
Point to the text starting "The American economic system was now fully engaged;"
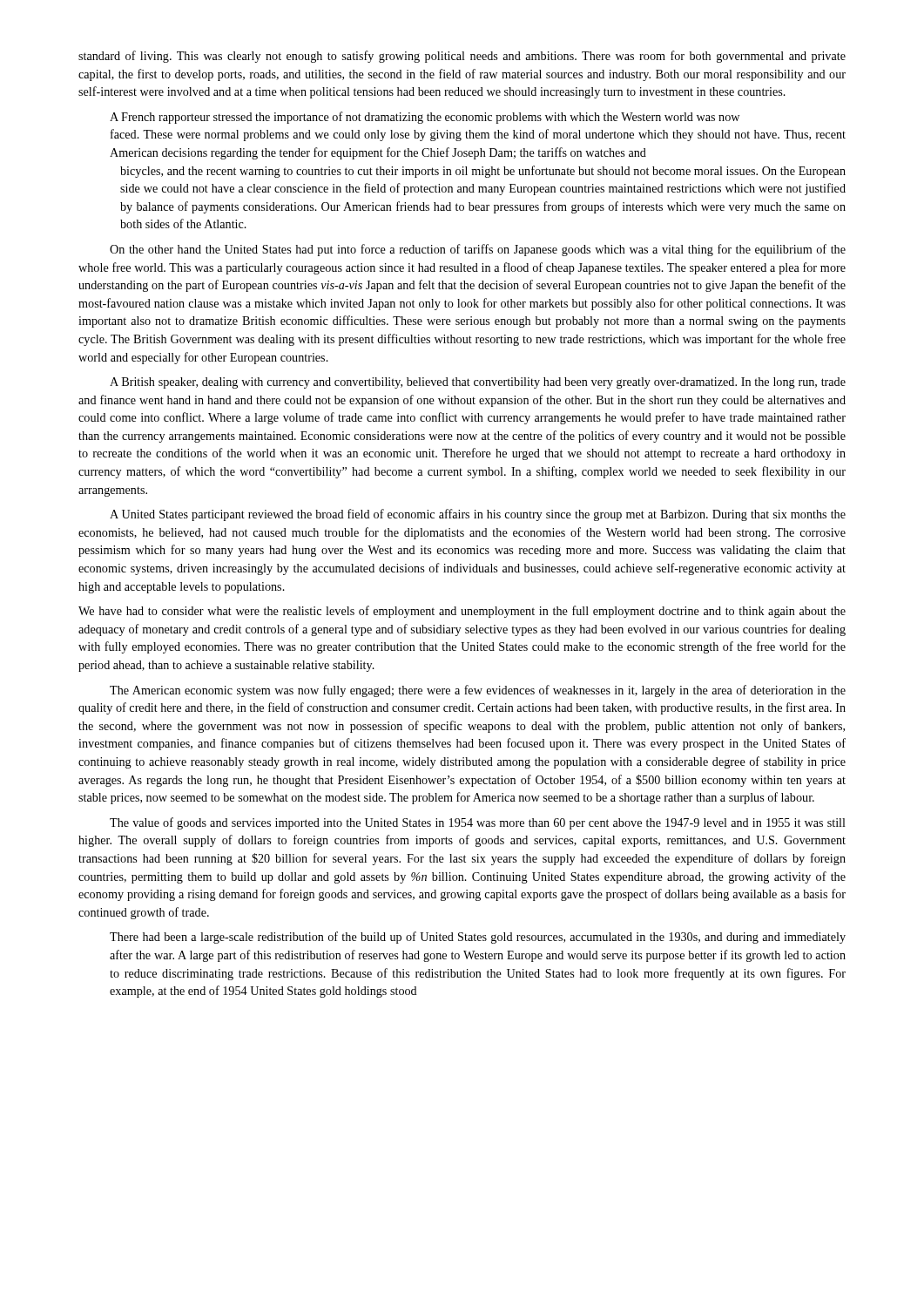tap(462, 744)
